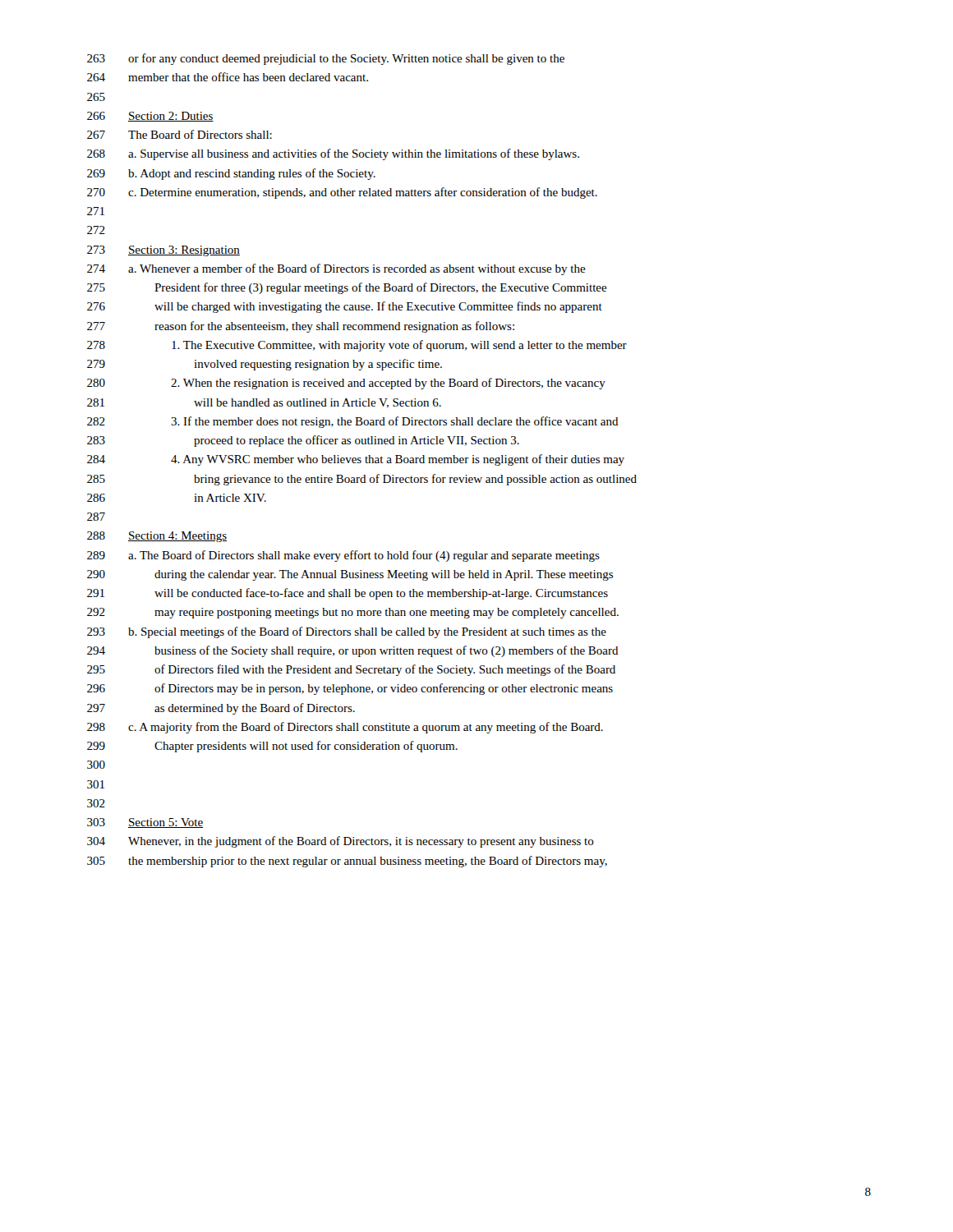The width and height of the screenshot is (953, 1232).
Task: Find the section header on this page that starts "288 Section 4:"
Action: (x=146, y=536)
